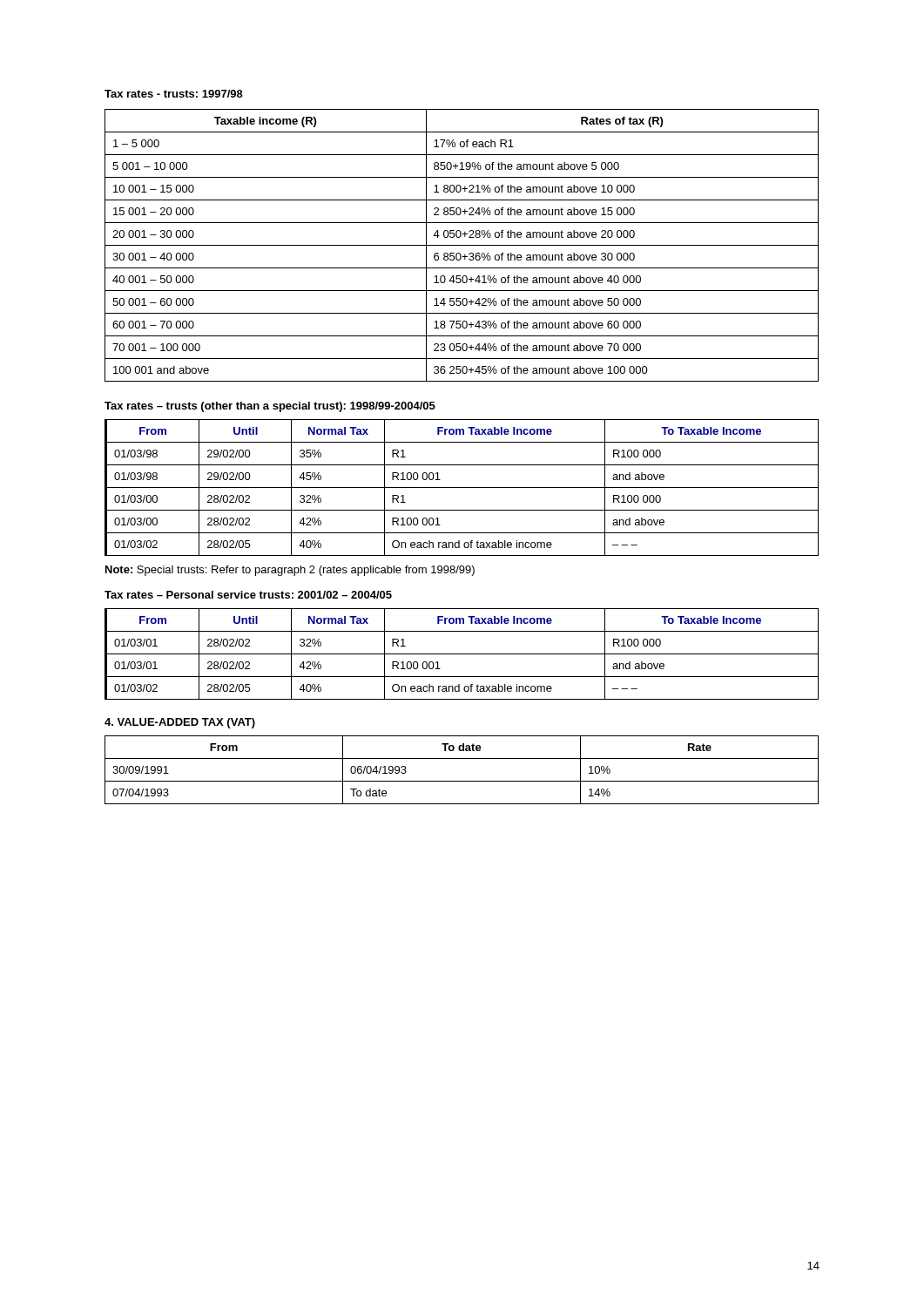
Task: Click on the section header that says "Tax rates – Personal service trusts: 2001/02"
Action: coord(248,595)
